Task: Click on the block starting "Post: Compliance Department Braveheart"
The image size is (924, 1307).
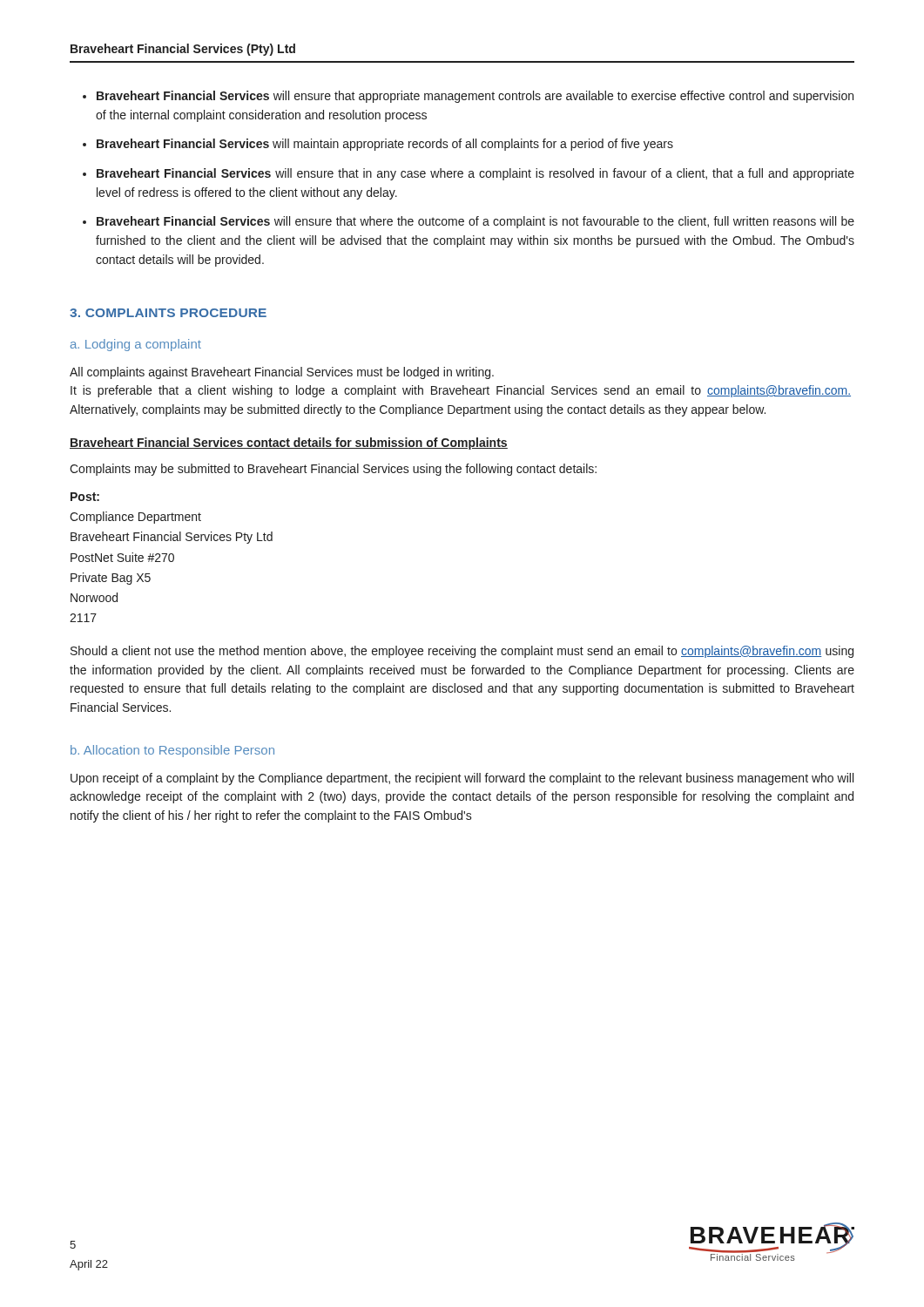Action: 171,557
